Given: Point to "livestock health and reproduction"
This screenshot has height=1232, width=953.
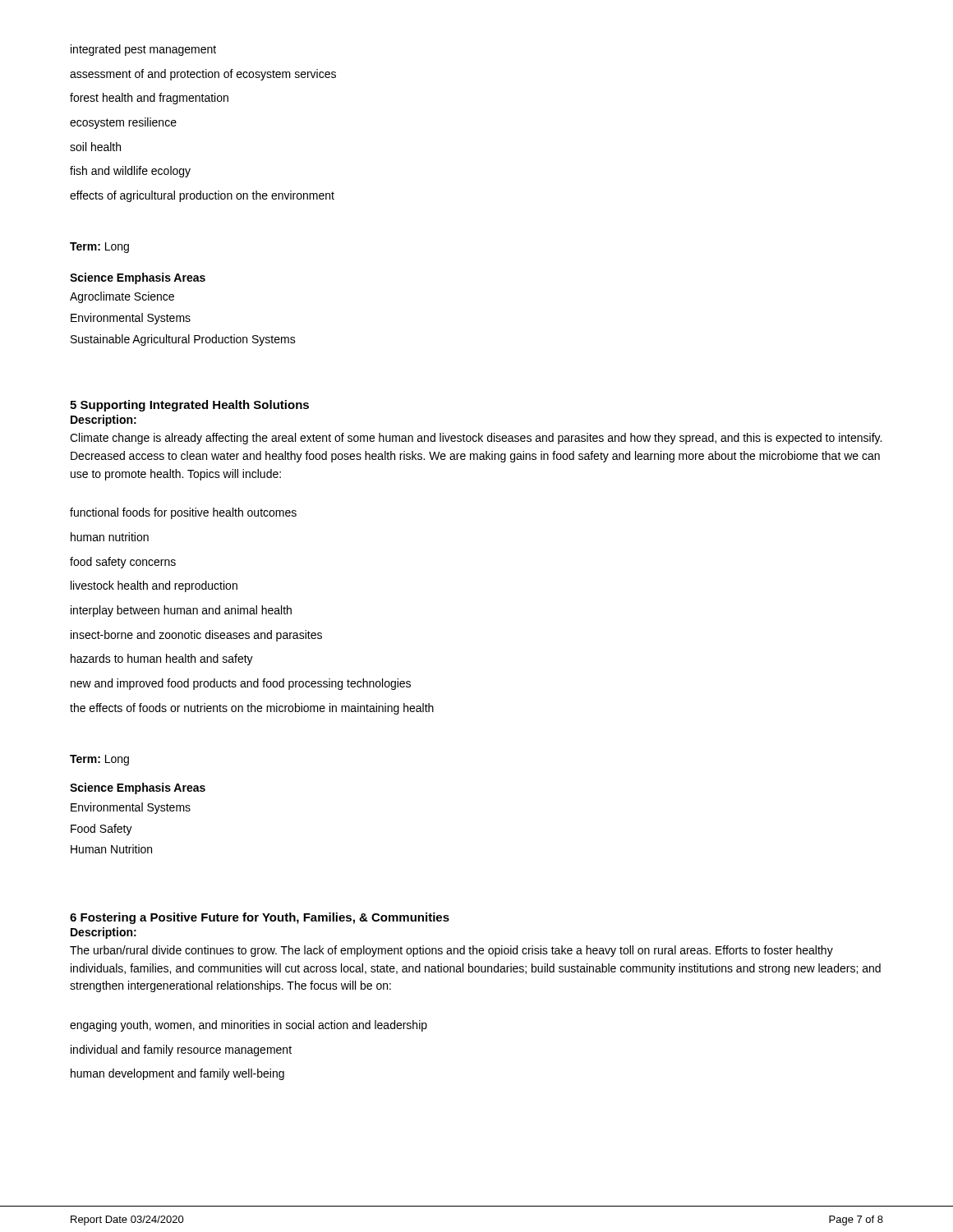Looking at the screenshot, I should click(x=154, y=586).
